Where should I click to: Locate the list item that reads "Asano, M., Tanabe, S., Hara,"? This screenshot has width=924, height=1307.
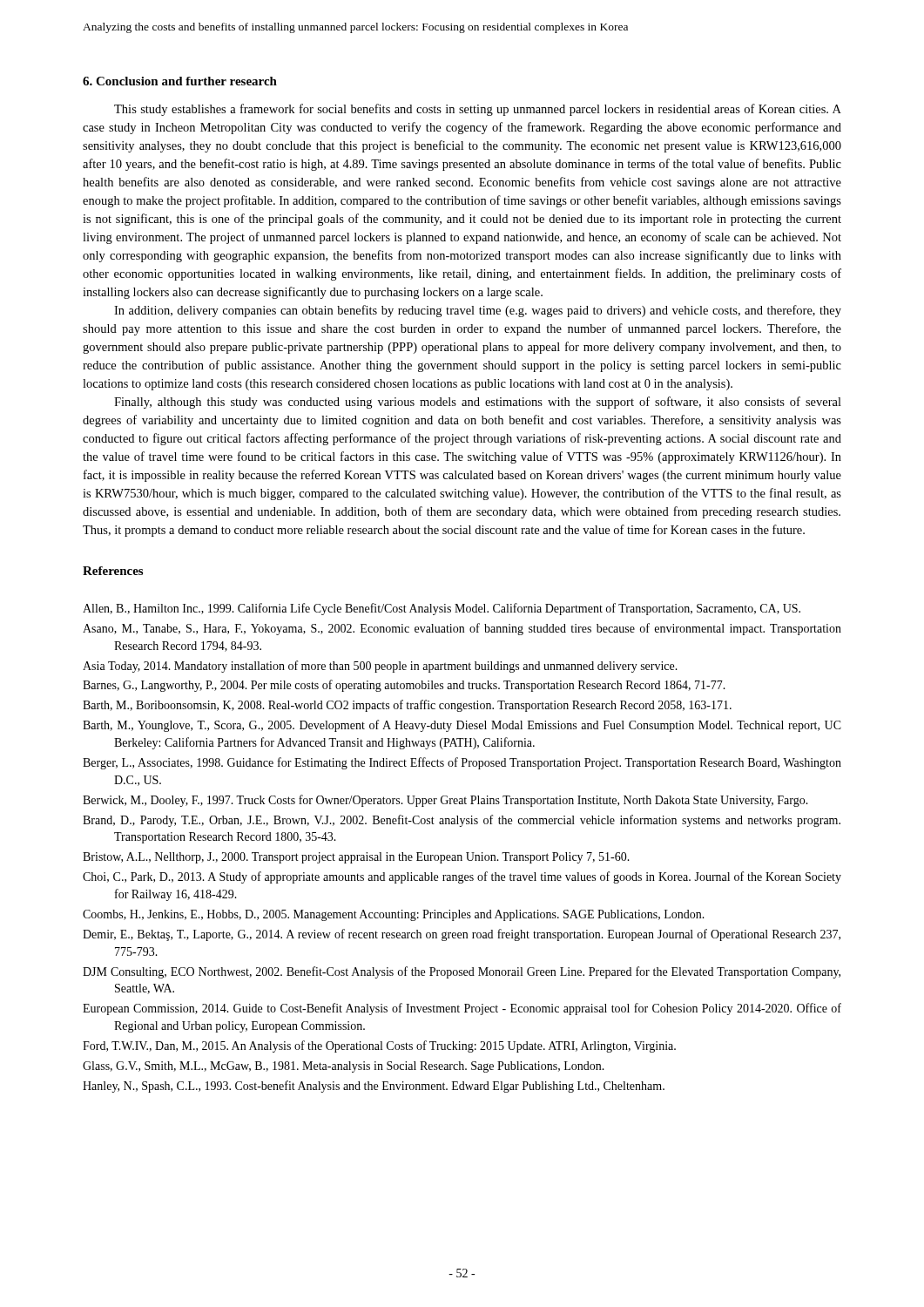[x=462, y=637]
